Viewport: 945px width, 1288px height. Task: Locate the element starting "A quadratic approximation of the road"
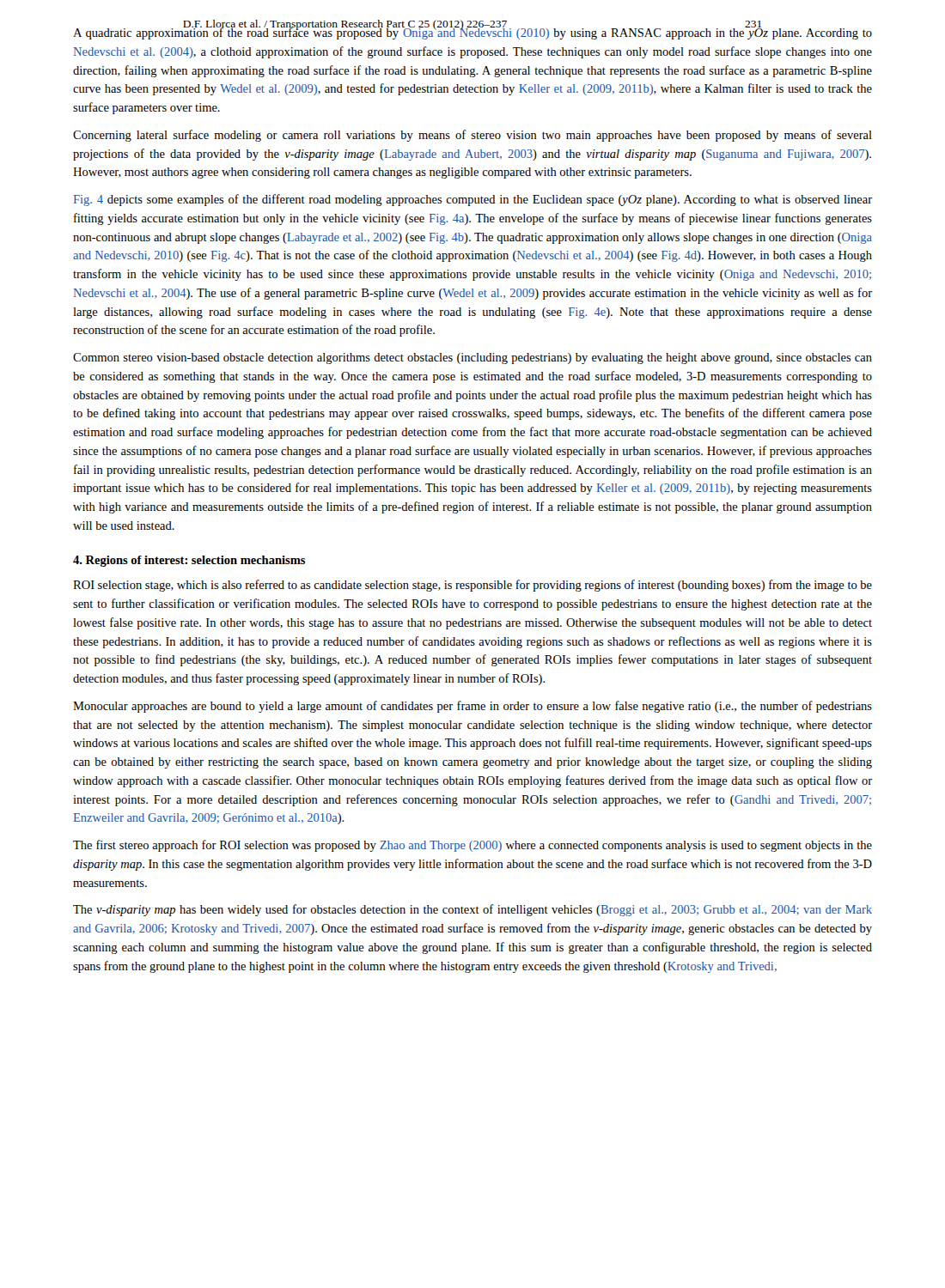pyautogui.click(x=472, y=71)
